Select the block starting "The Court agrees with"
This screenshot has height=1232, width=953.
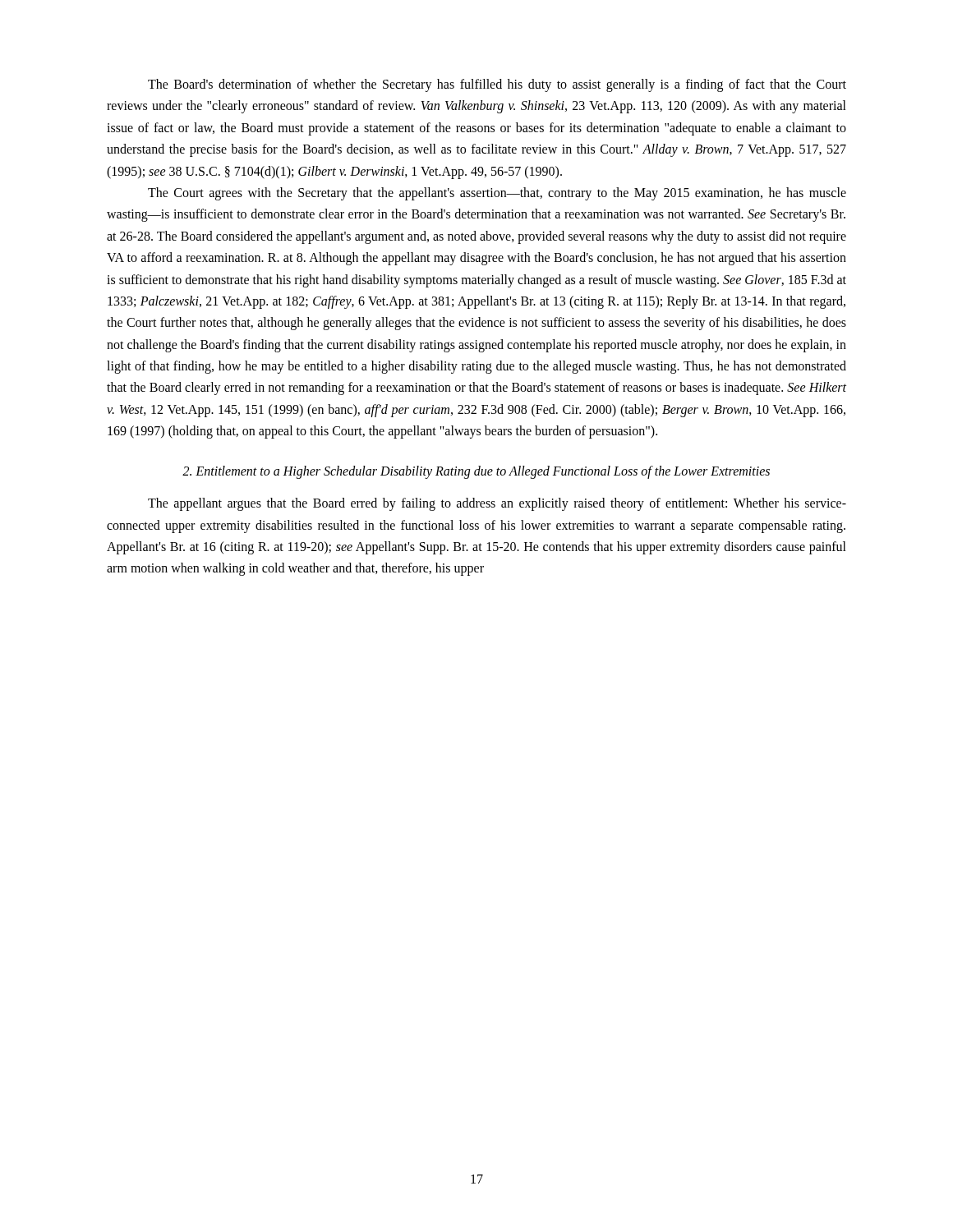tap(476, 312)
